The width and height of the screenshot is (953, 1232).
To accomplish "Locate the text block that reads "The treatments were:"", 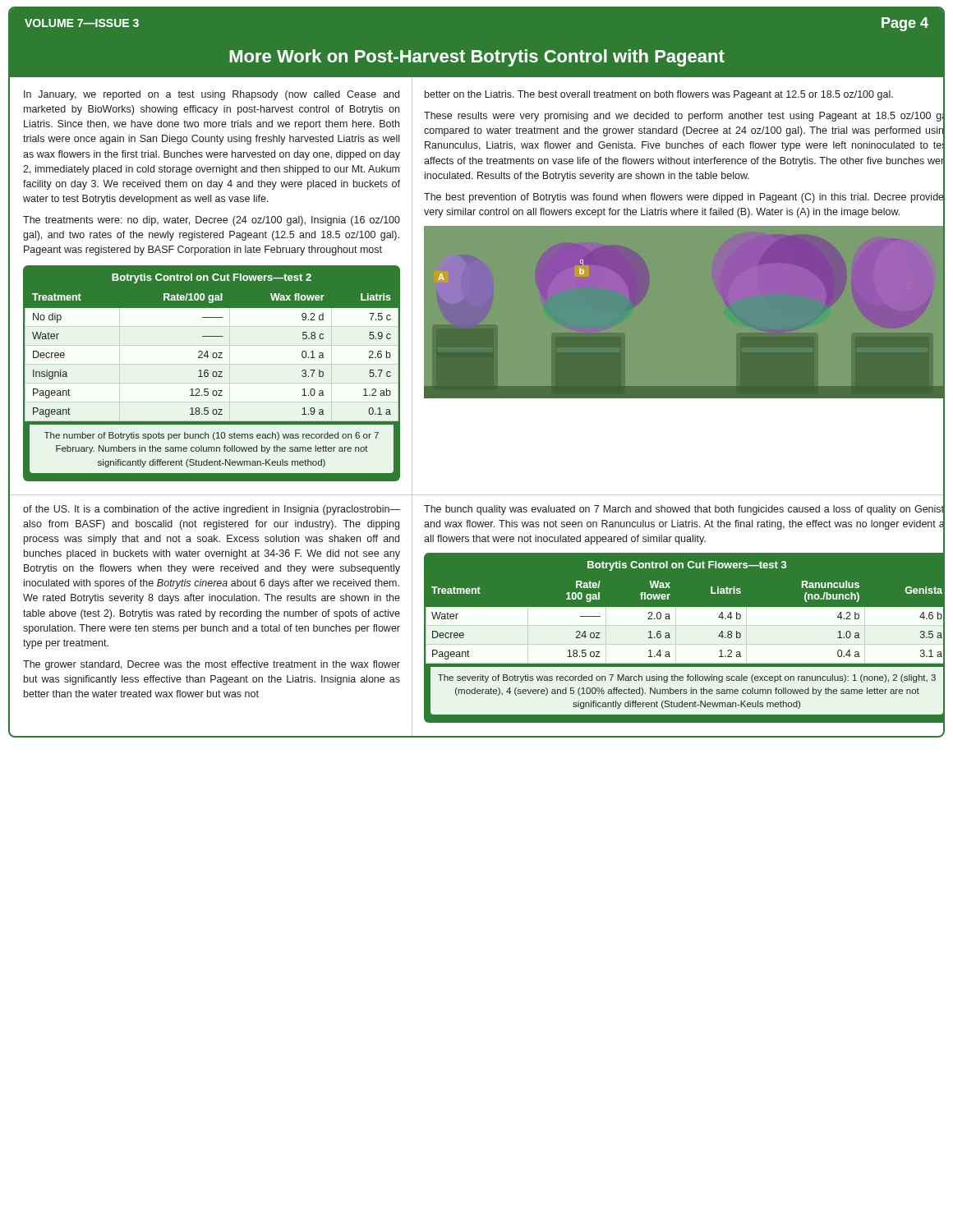I will (212, 235).
